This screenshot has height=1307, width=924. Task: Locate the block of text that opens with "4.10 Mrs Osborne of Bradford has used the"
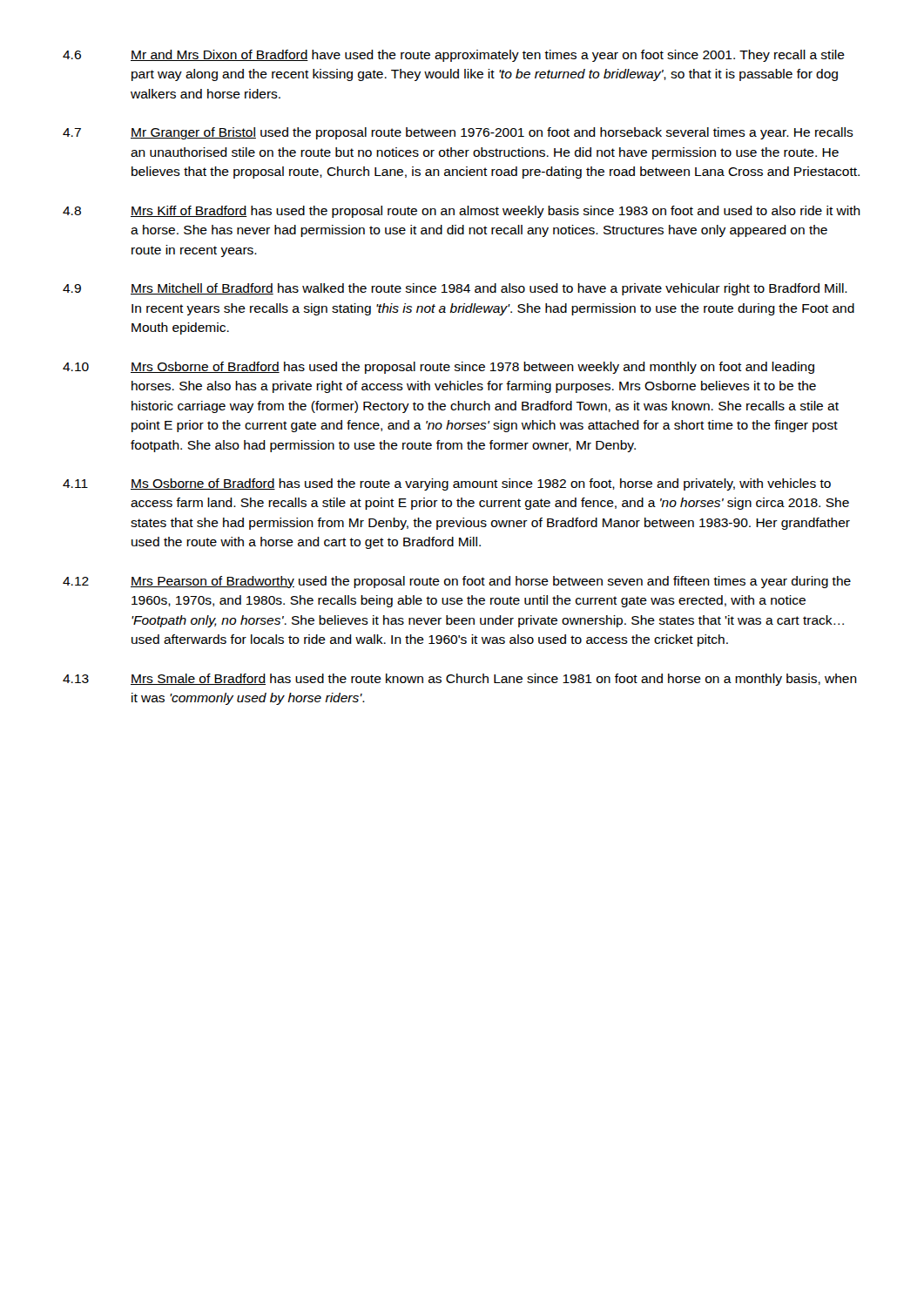(462, 406)
